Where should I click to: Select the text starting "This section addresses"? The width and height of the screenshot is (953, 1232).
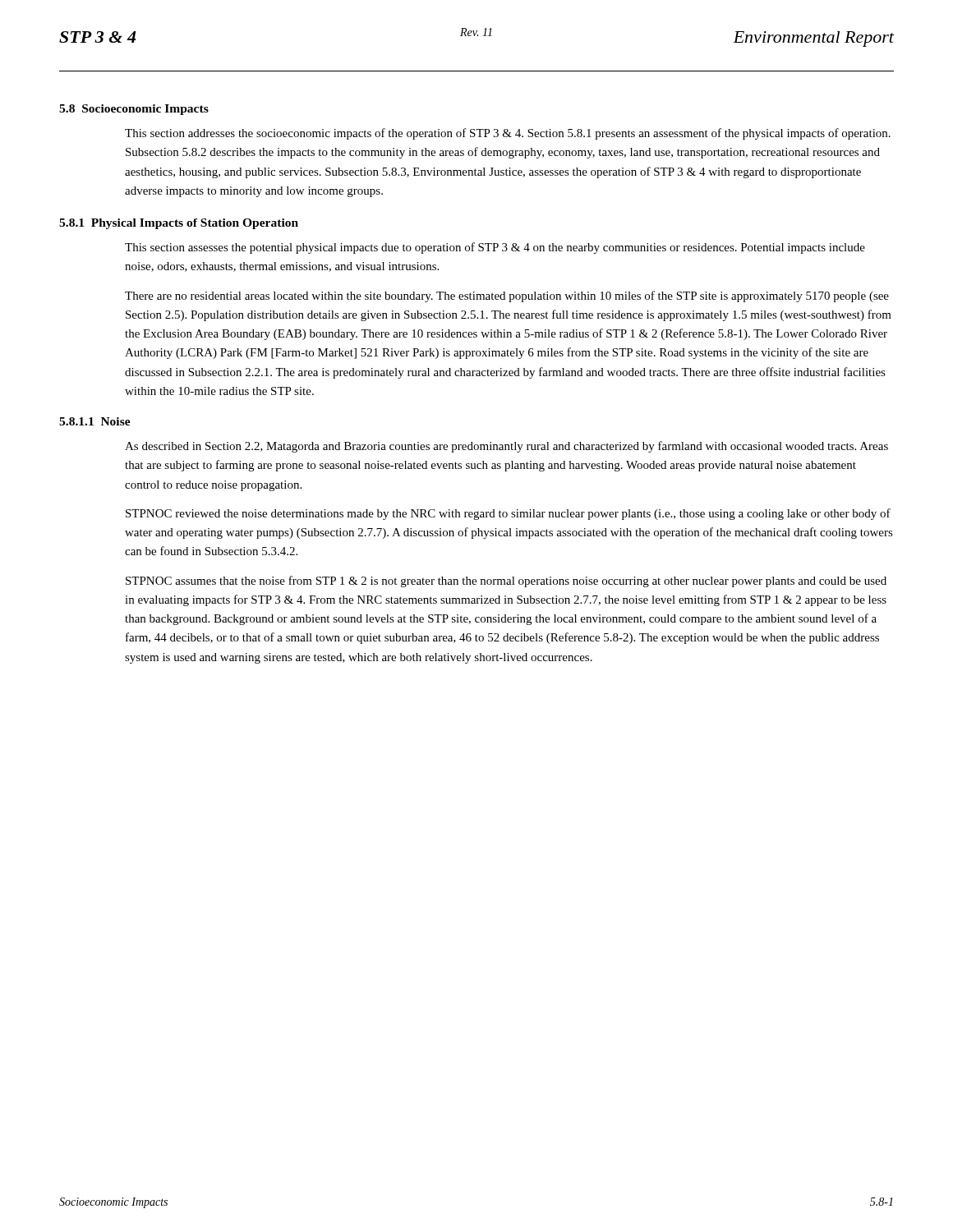click(508, 162)
